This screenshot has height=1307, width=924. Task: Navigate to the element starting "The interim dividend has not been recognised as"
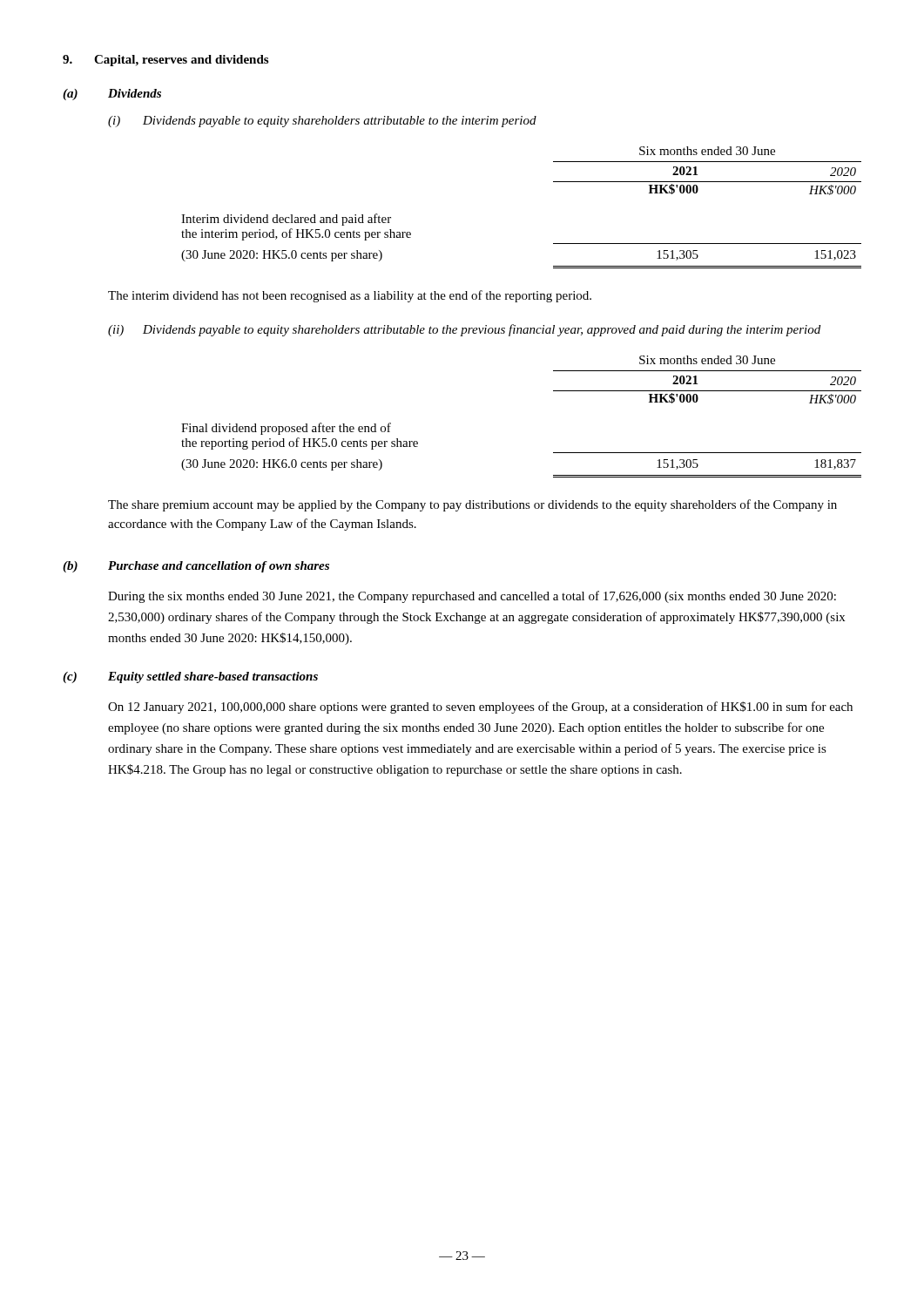(x=350, y=295)
